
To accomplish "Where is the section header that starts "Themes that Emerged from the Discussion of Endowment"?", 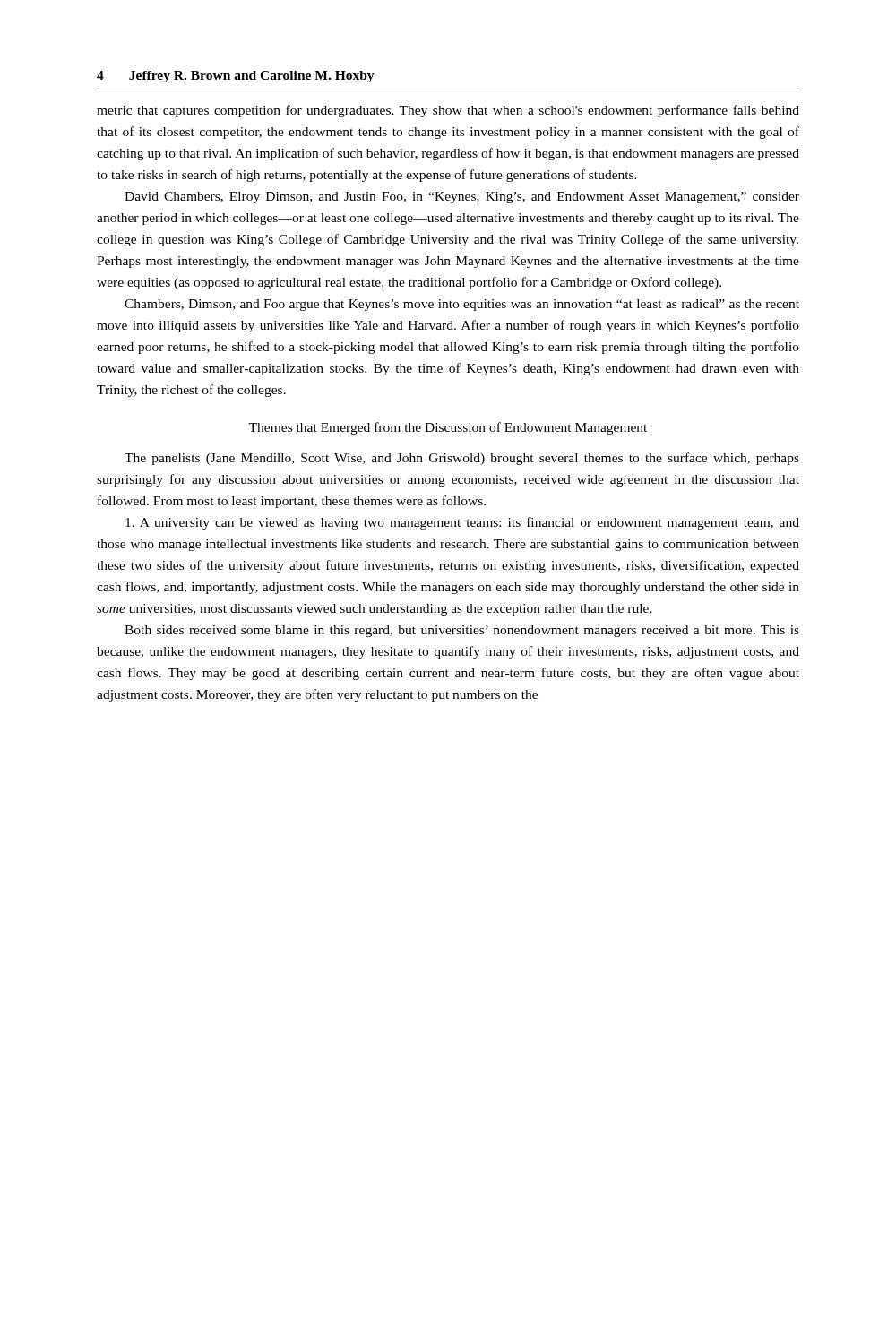I will [x=448, y=427].
